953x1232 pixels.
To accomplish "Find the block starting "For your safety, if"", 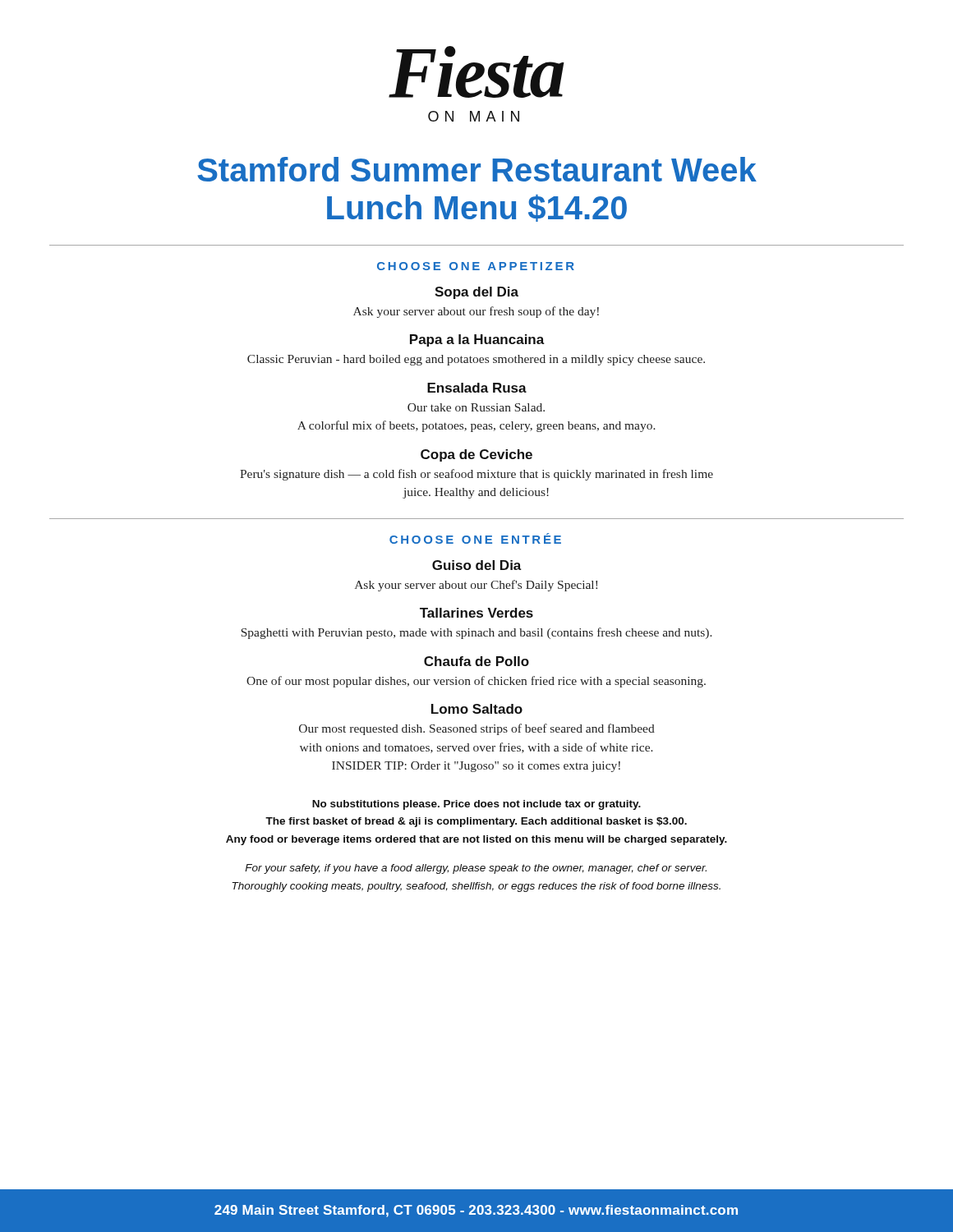I will pyautogui.click(x=476, y=877).
